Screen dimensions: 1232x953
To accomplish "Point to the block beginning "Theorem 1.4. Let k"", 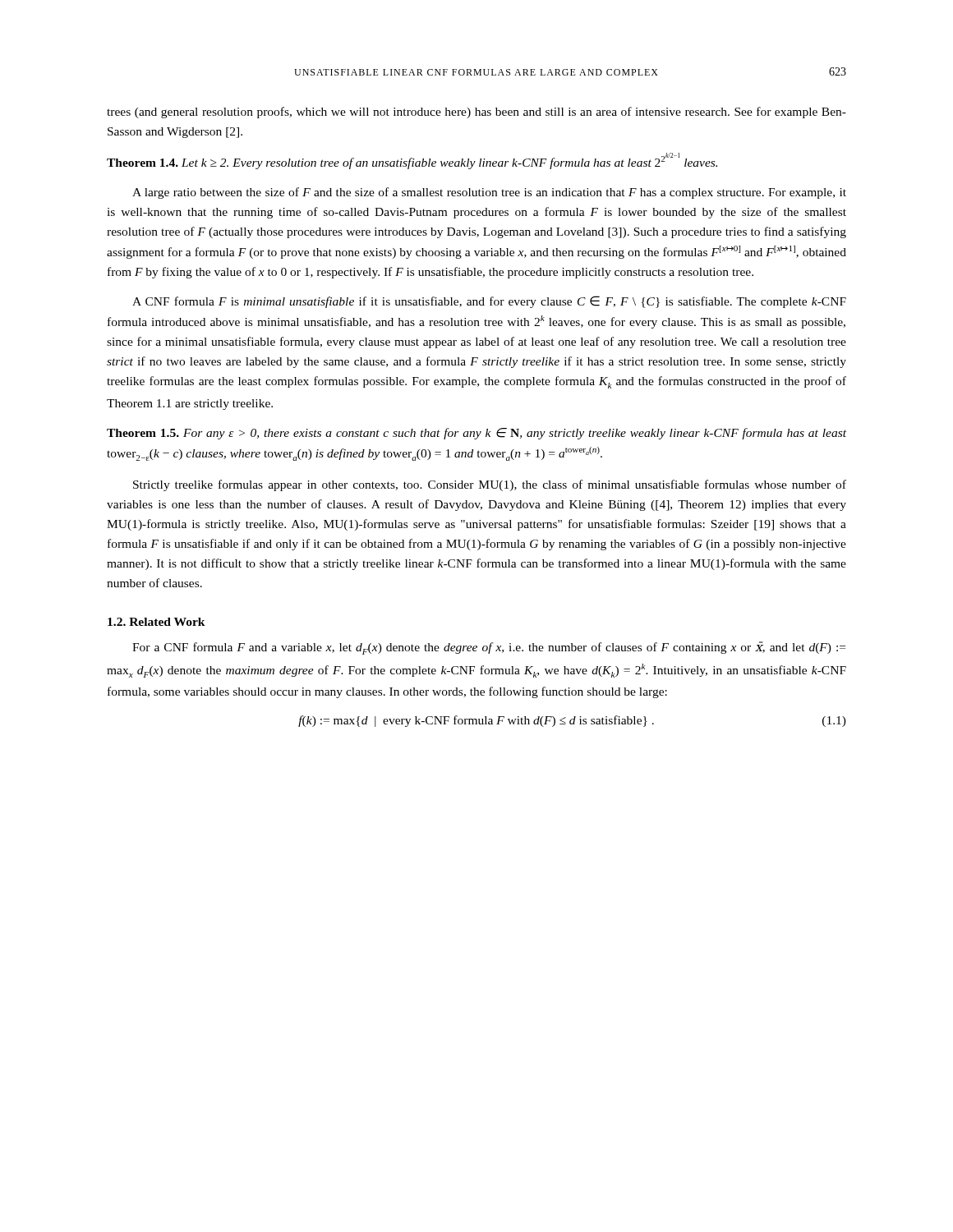I will pyautogui.click(x=413, y=161).
